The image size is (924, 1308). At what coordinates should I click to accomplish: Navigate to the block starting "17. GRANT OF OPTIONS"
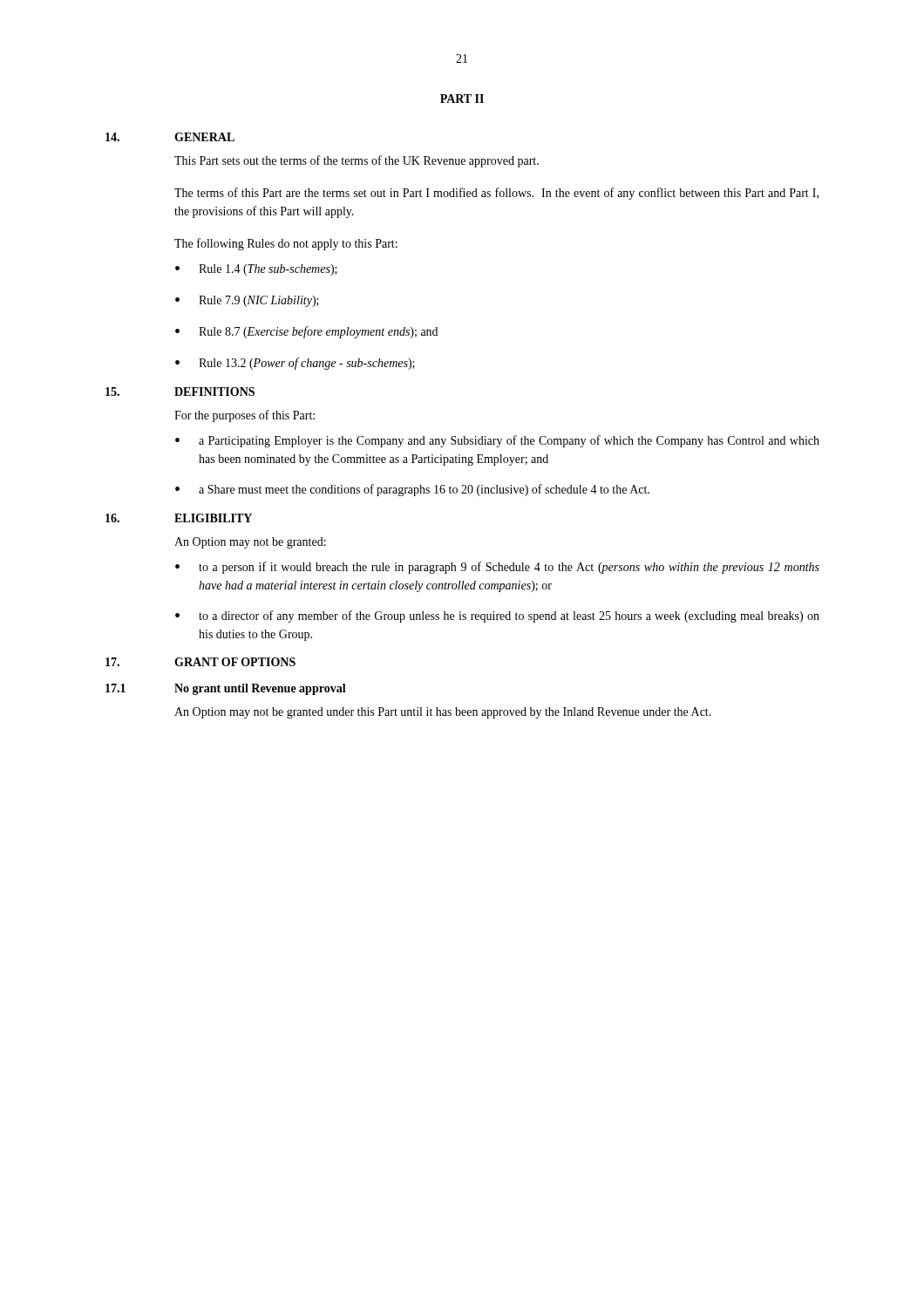pyautogui.click(x=200, y=663)
